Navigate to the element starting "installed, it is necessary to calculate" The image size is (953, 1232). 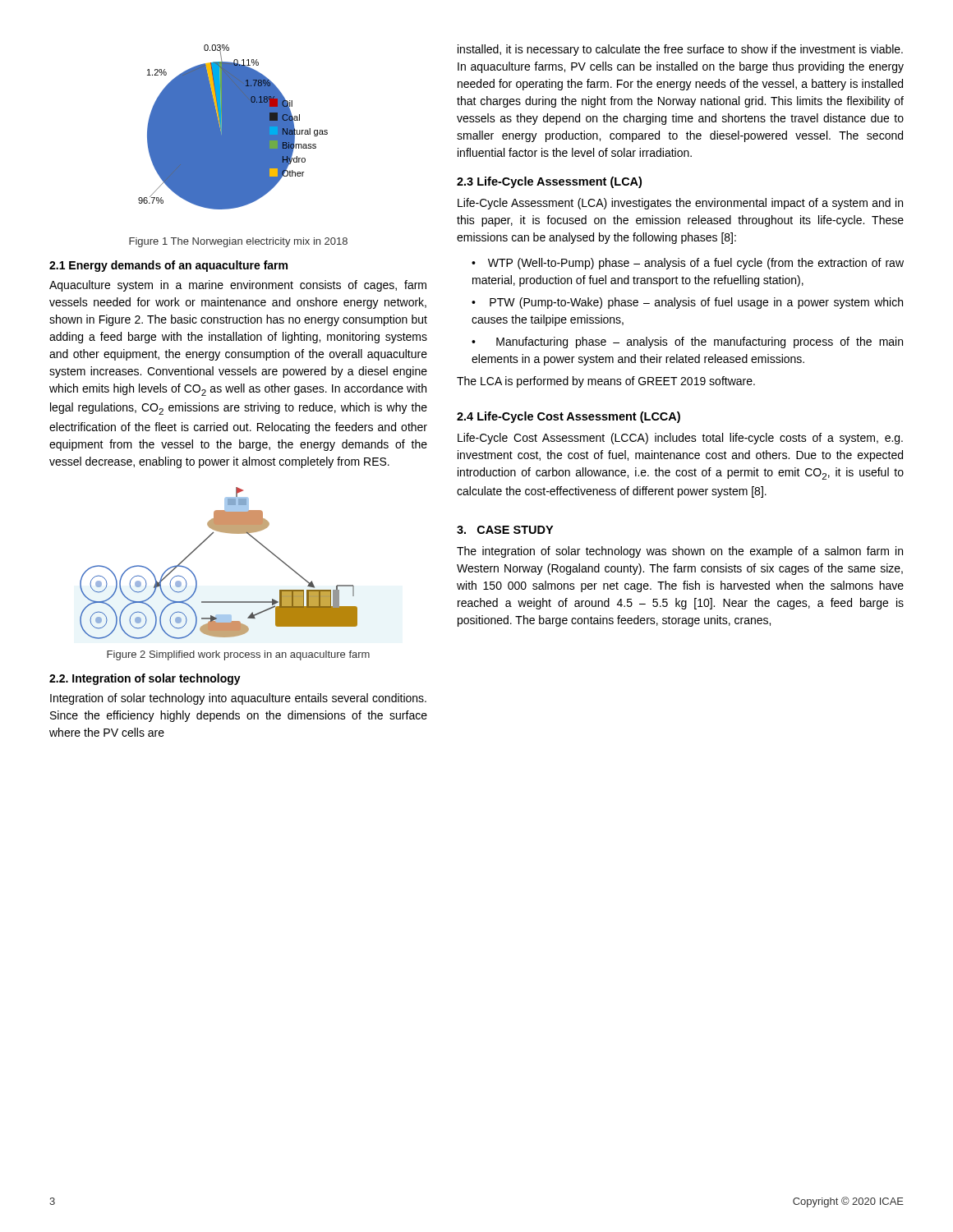[680, 101]
